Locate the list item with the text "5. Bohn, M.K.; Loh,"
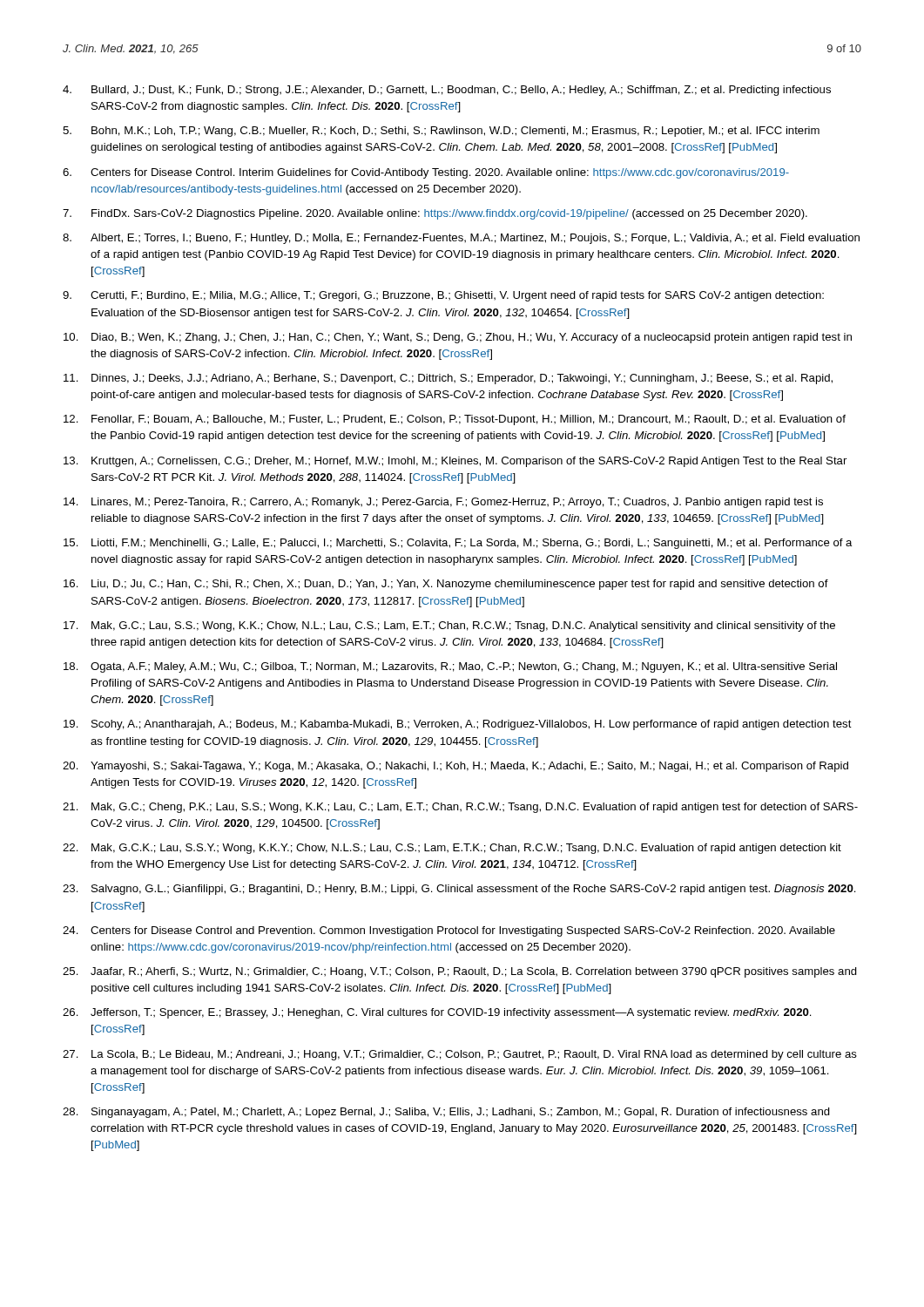 pos(462,139)
